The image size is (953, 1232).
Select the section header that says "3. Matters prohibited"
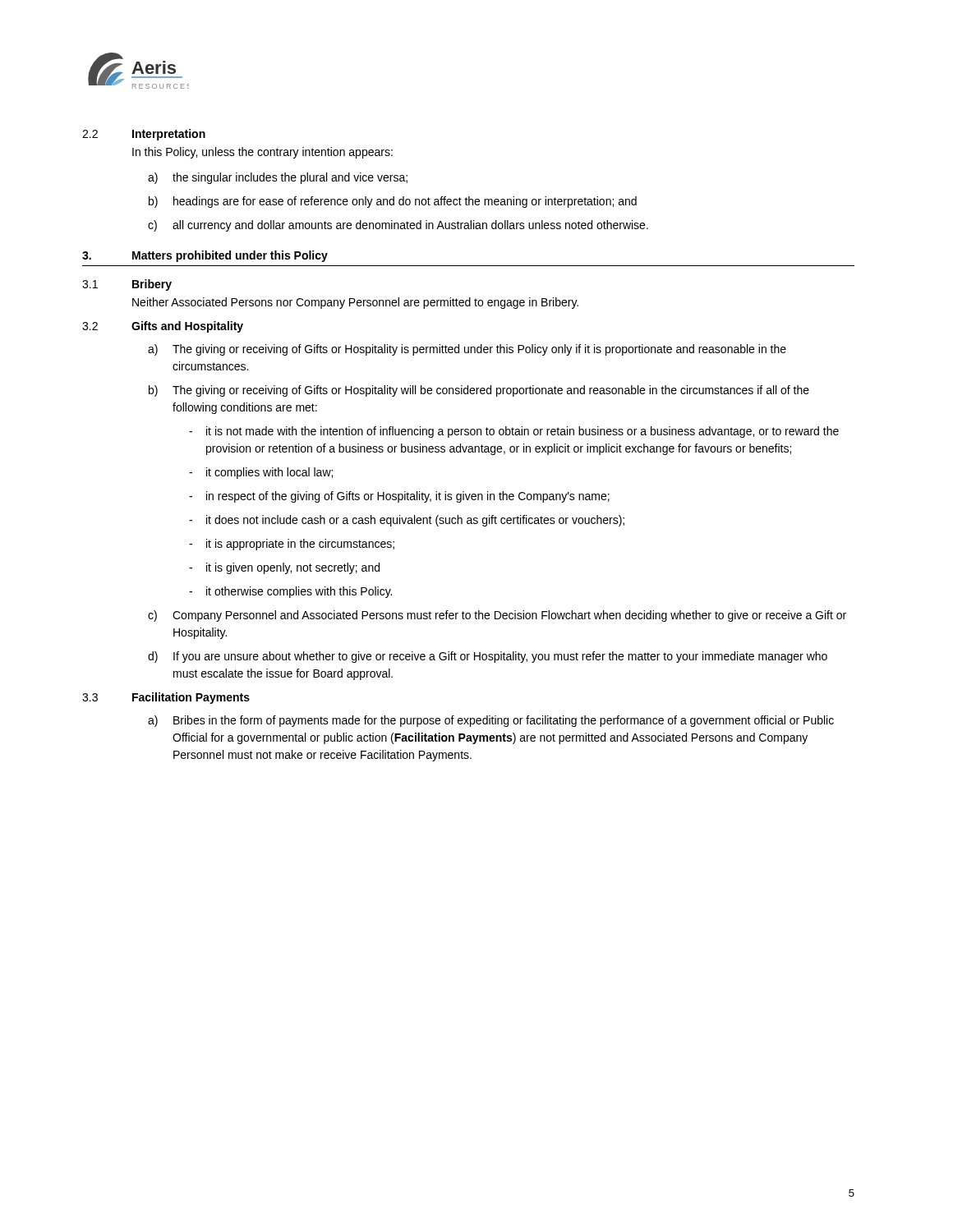(468, 255)
